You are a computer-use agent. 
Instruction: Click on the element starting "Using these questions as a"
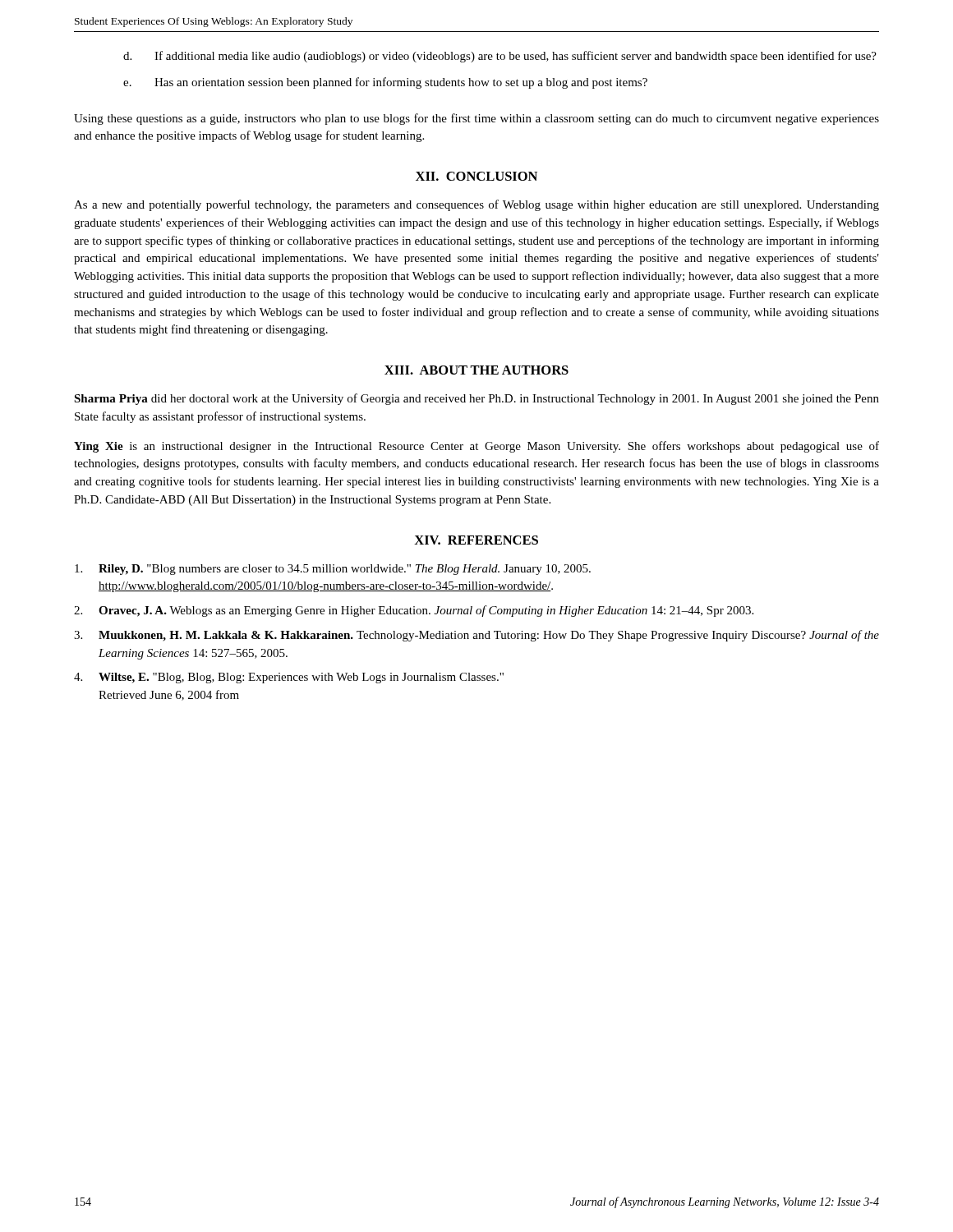[476, 127]
